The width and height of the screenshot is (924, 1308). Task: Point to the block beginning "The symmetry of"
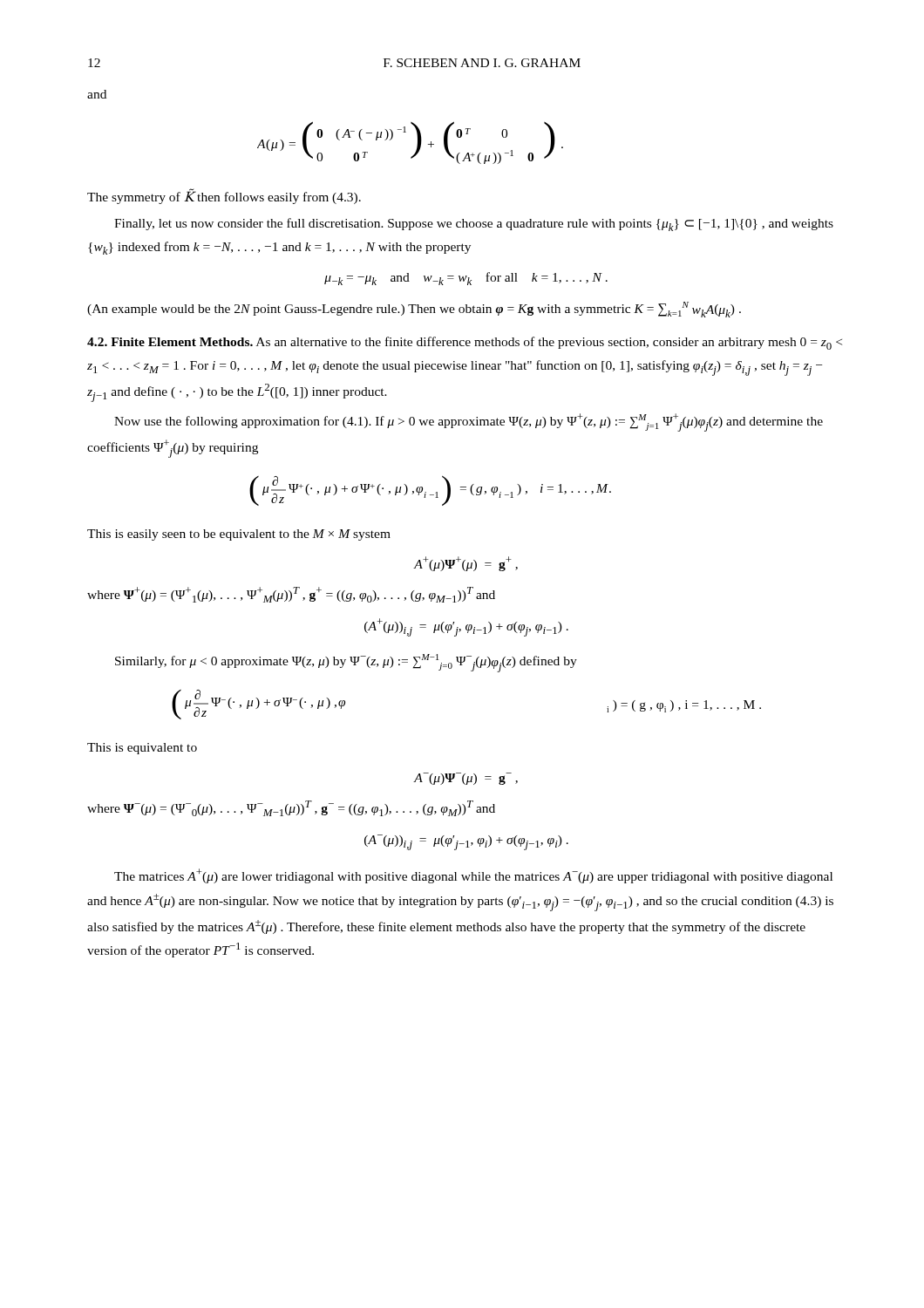pyautogui.click(x=224, y=196)
